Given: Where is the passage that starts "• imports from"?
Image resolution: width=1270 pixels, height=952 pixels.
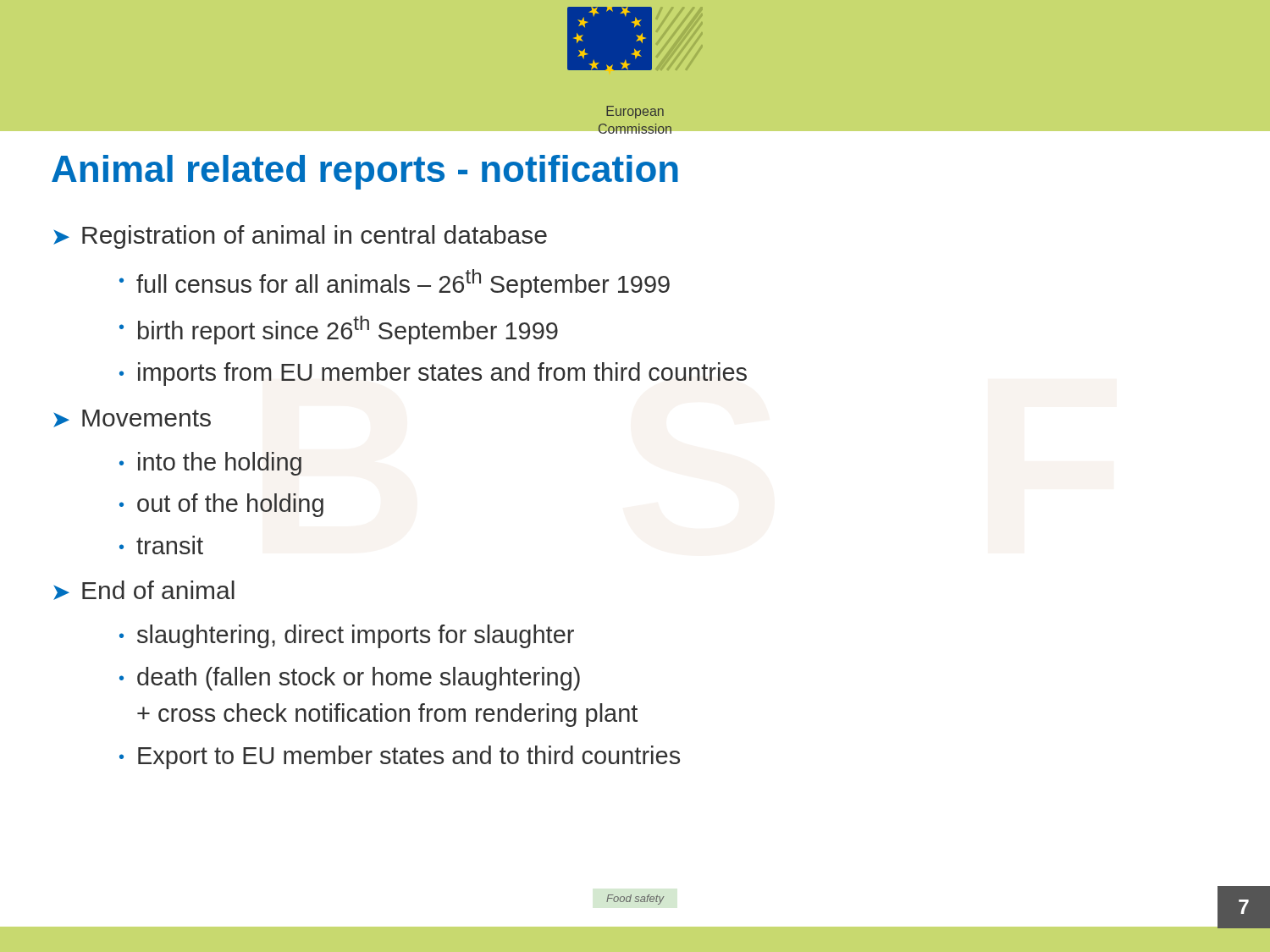Looking at the screenshot, I should (x=433, y=373).
